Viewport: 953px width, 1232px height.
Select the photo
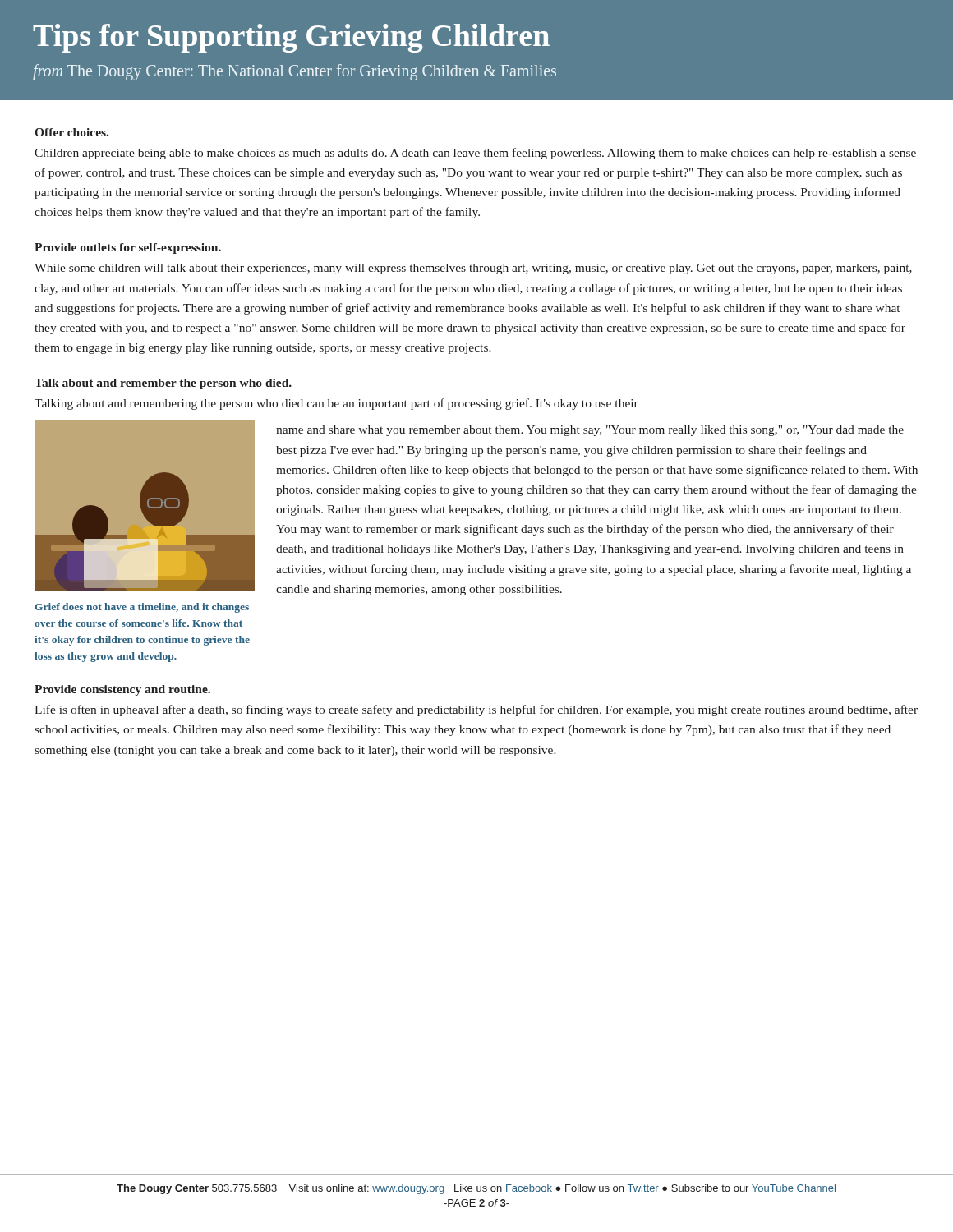(x=145, y=505)
